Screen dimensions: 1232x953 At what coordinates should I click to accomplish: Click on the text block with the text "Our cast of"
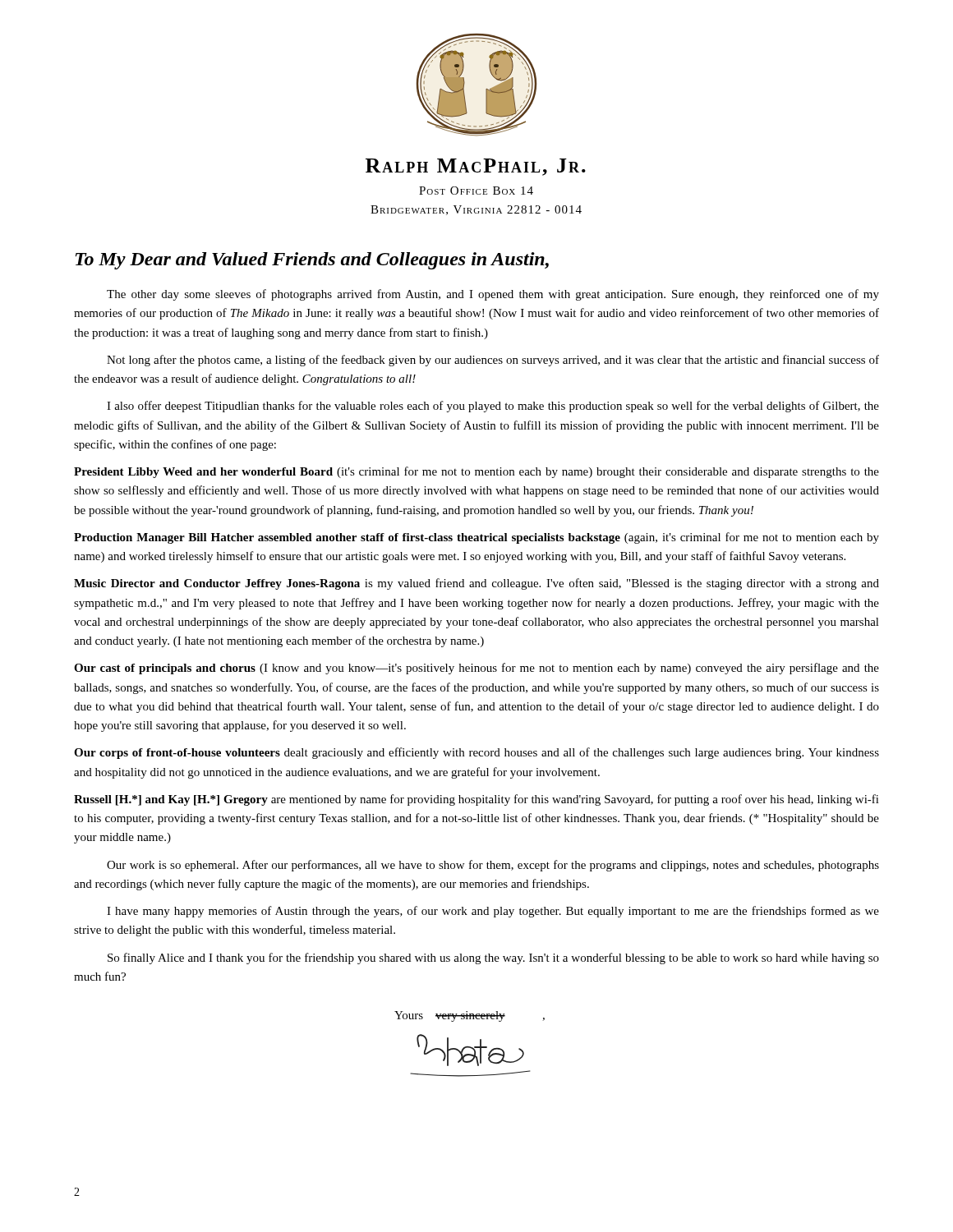476,697
